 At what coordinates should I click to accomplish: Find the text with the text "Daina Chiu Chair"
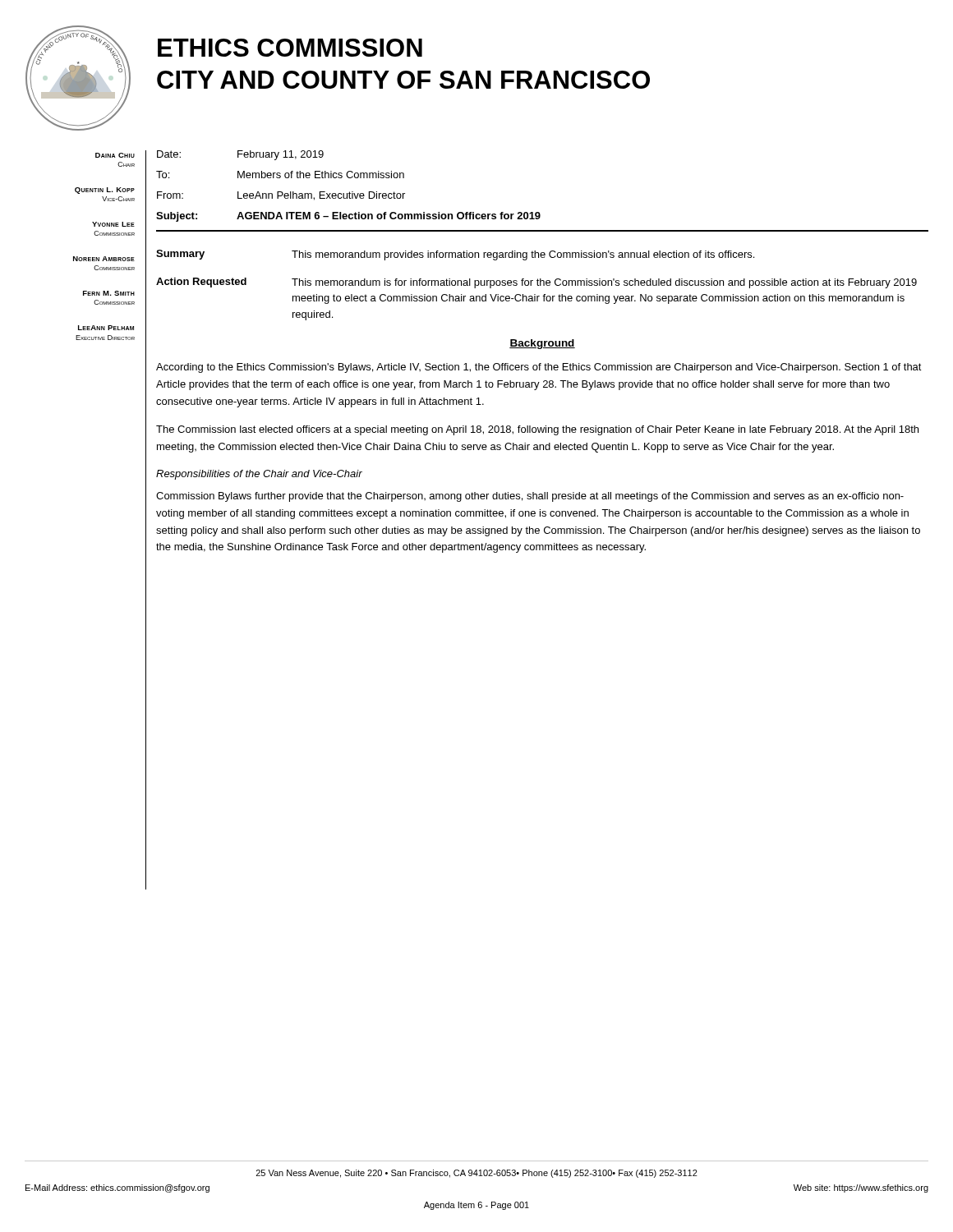tap(115, 155)
